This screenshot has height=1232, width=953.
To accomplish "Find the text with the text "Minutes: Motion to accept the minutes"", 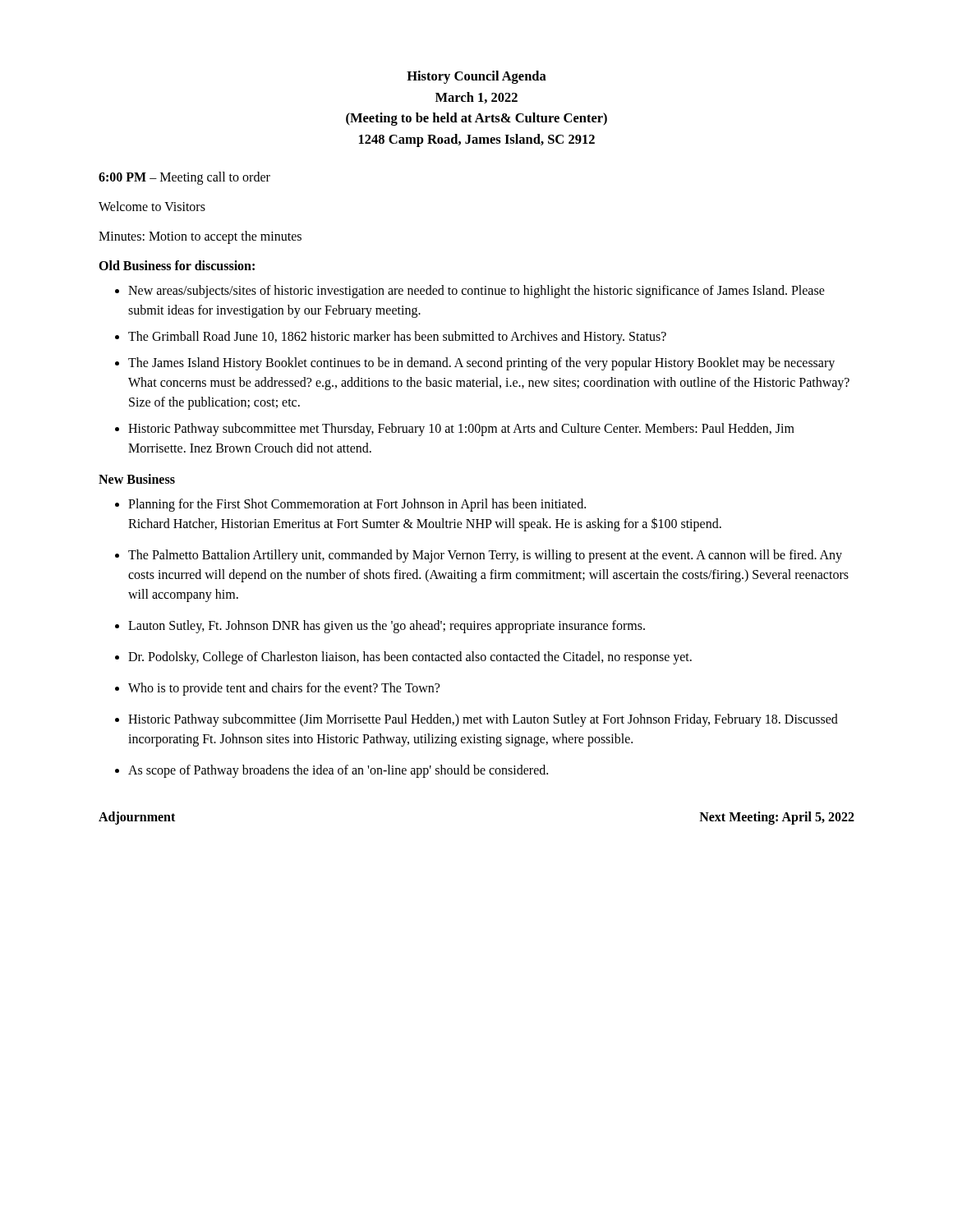I will 200,236.
